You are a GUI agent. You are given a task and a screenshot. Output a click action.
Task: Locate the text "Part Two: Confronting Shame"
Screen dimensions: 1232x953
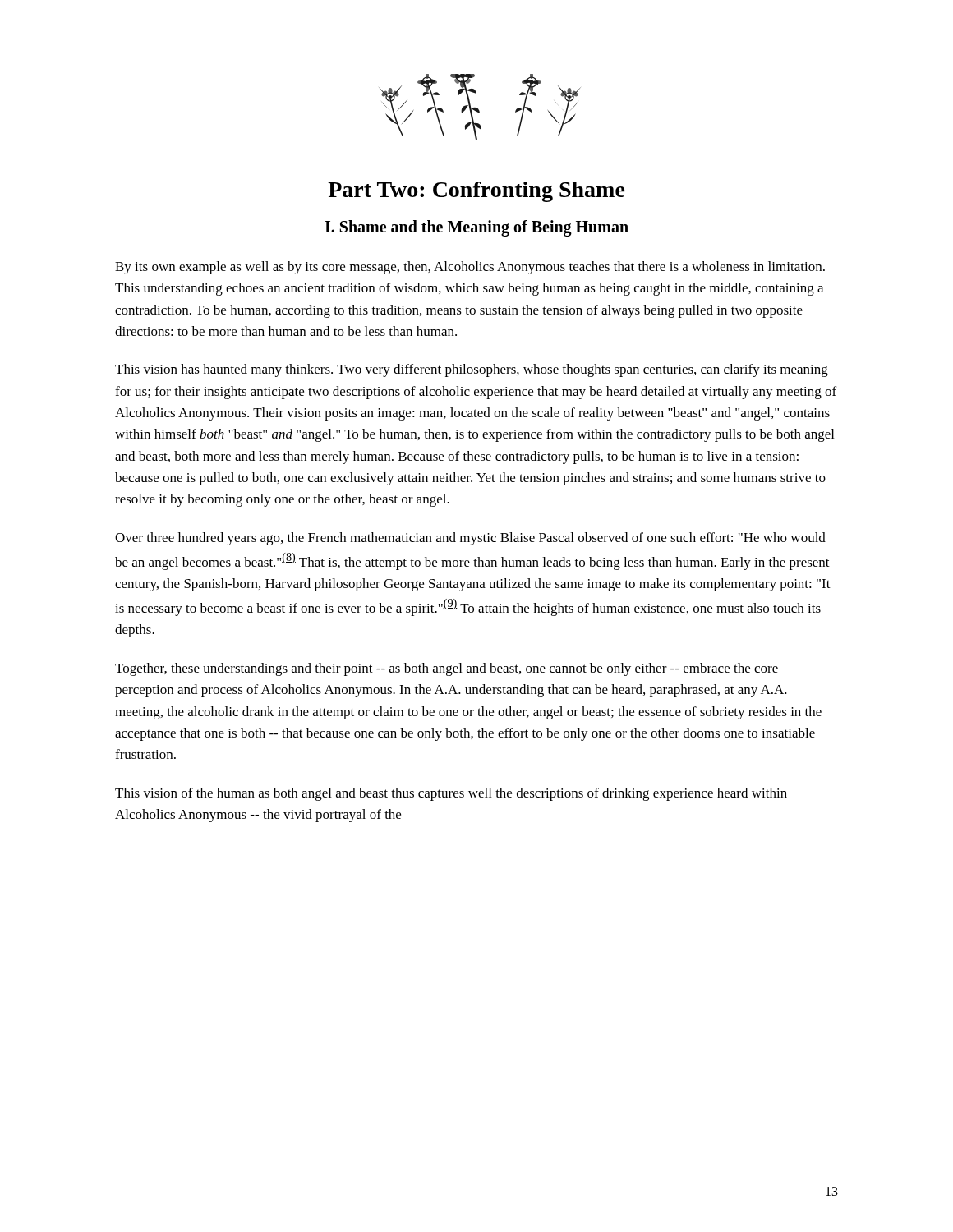[476, 189]
